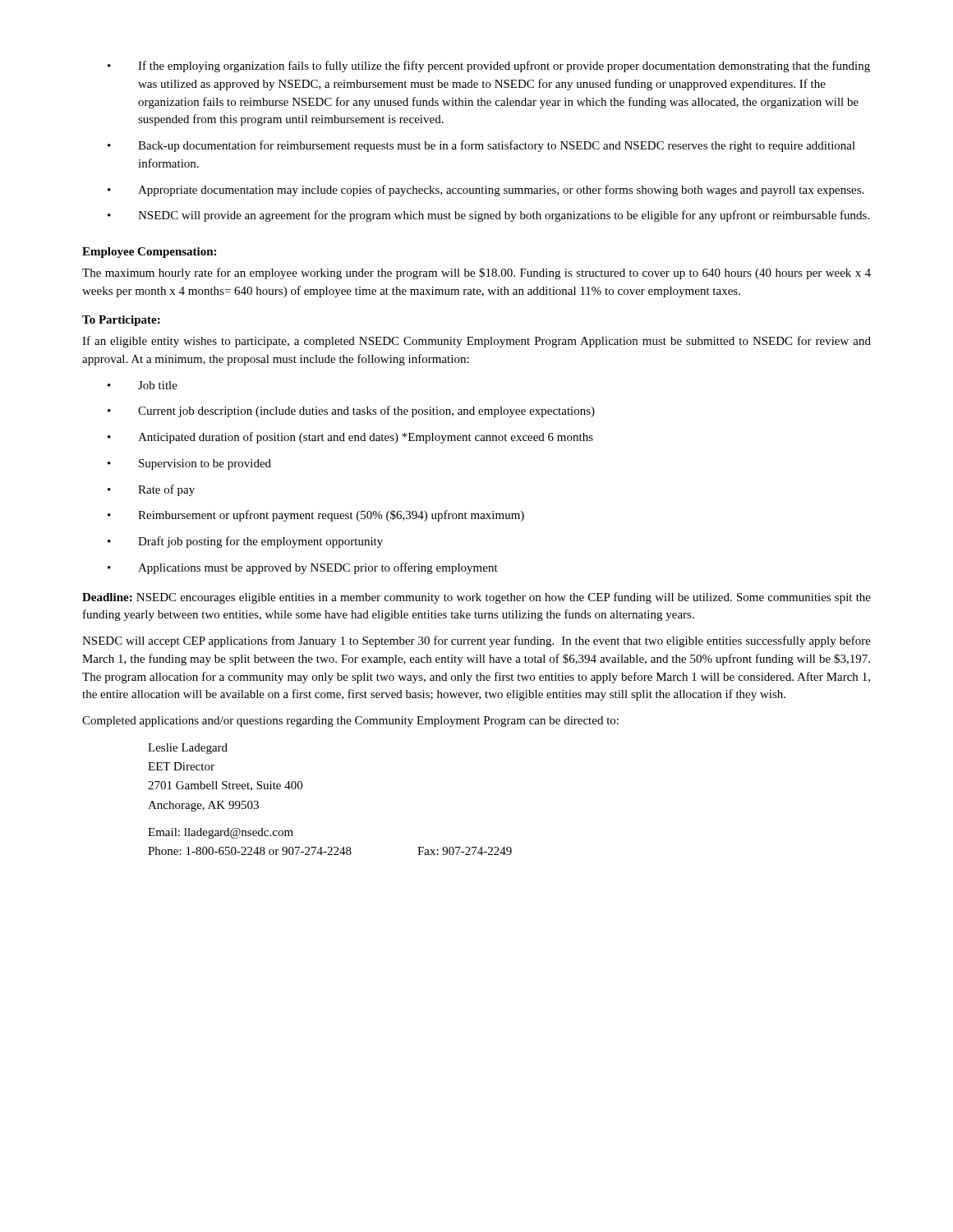Viewport: 953px width, 1232px height.
Task: Where does it say "To Participate:"?
Action: point(121,320)
